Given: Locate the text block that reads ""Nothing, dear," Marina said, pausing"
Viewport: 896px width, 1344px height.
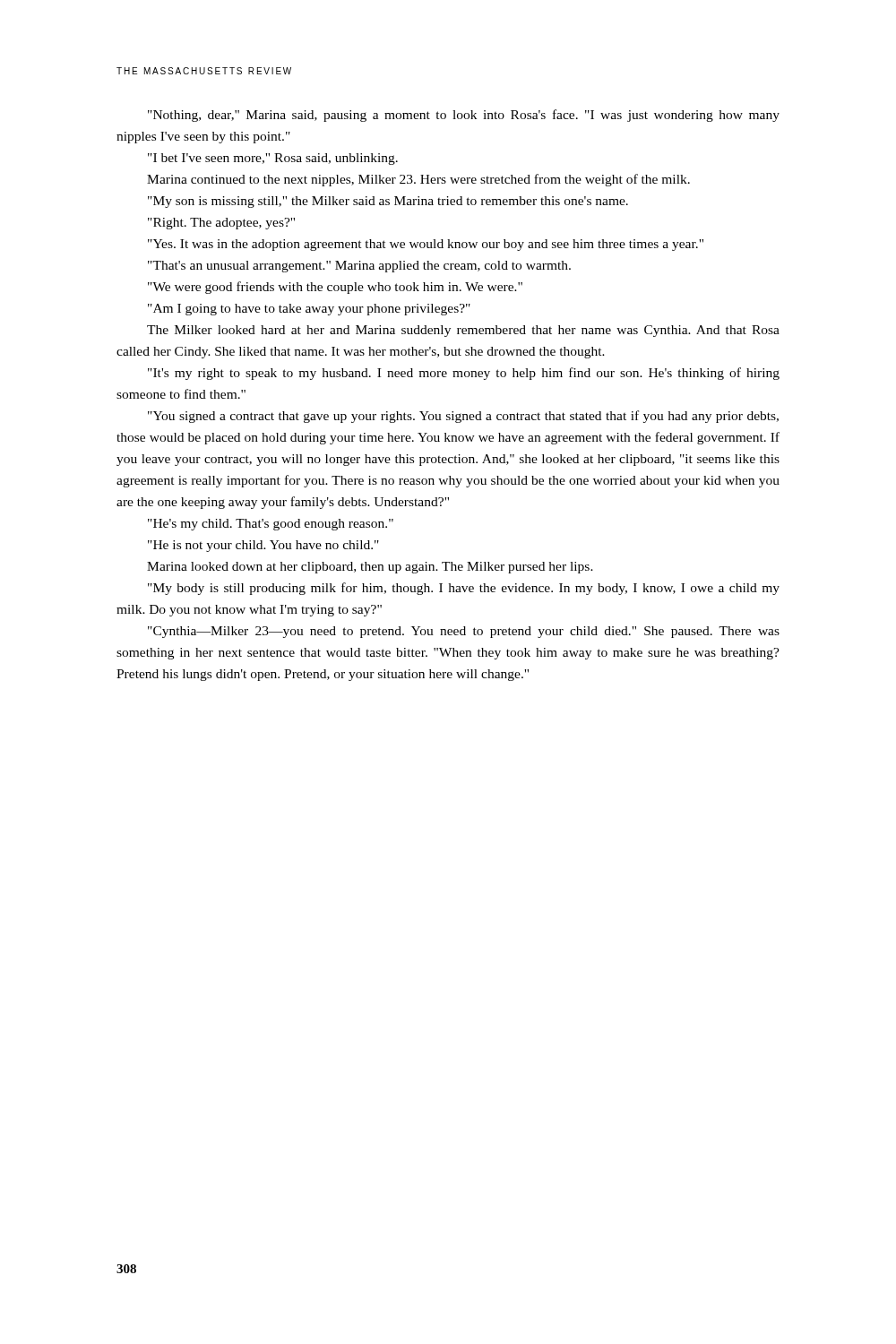Looking at the screenshot, I should pos(448,125).
